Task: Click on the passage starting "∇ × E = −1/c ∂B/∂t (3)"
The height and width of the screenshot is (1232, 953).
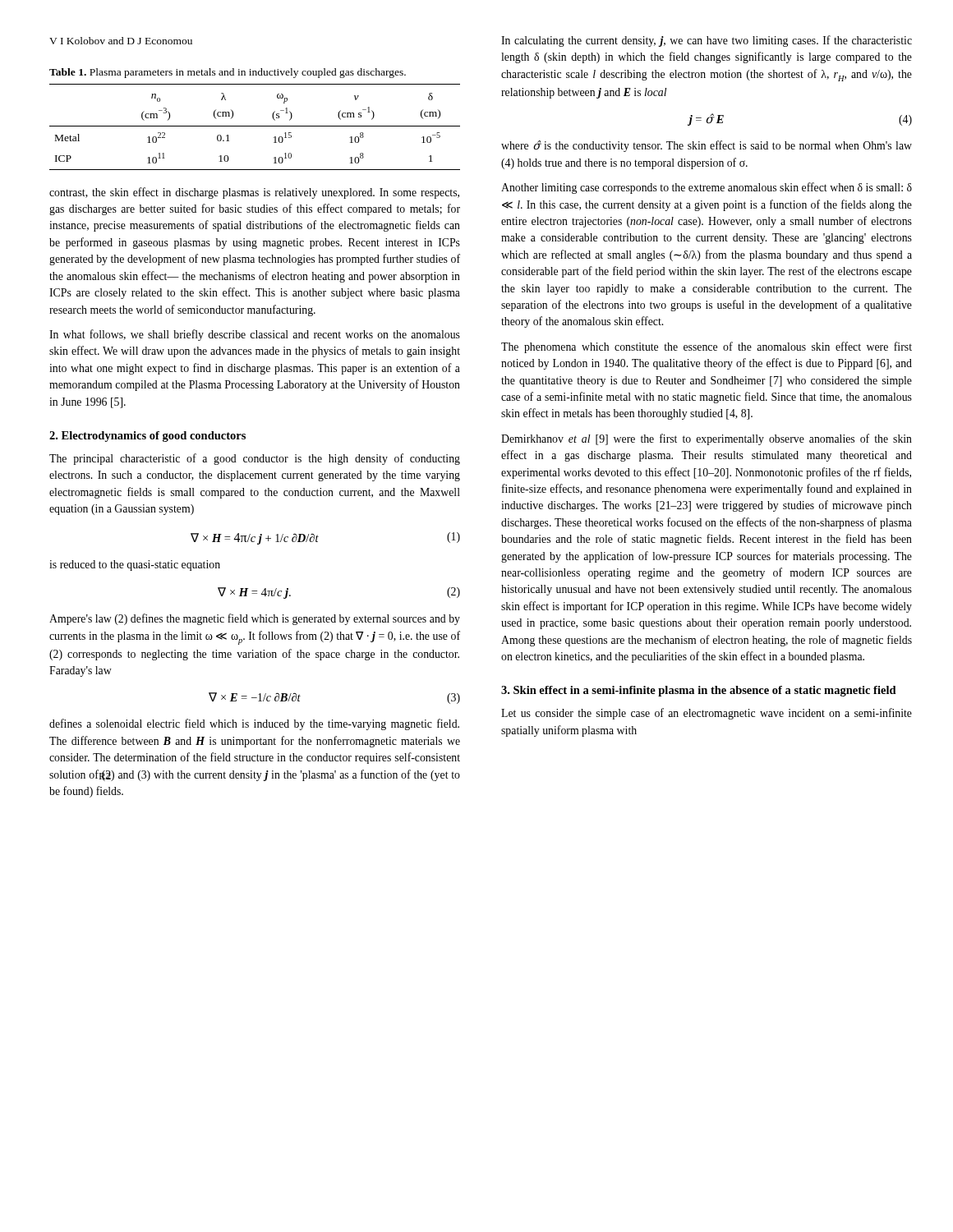Action: click(x=260, y=698)
